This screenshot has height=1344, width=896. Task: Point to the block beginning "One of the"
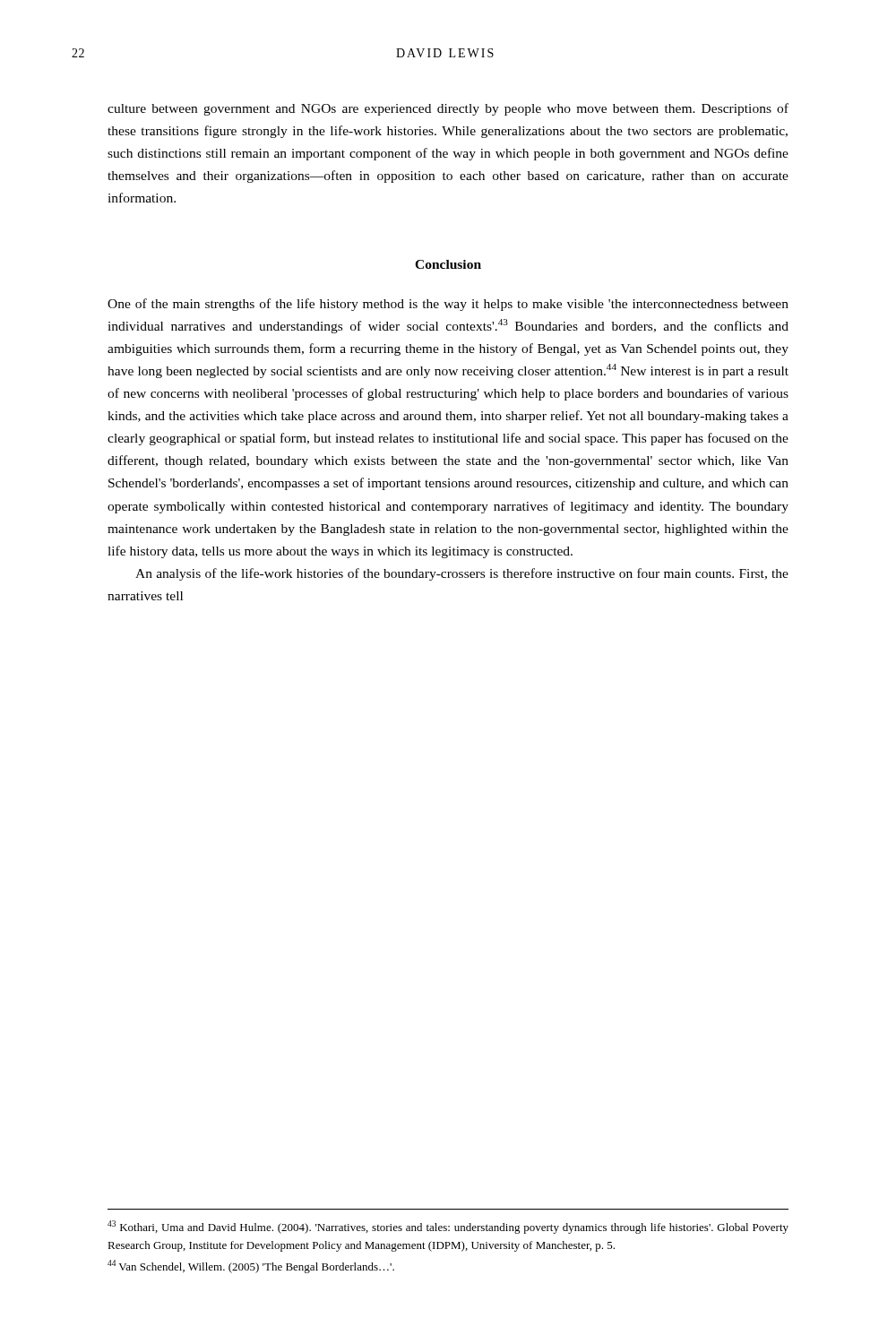pos(448,449)
